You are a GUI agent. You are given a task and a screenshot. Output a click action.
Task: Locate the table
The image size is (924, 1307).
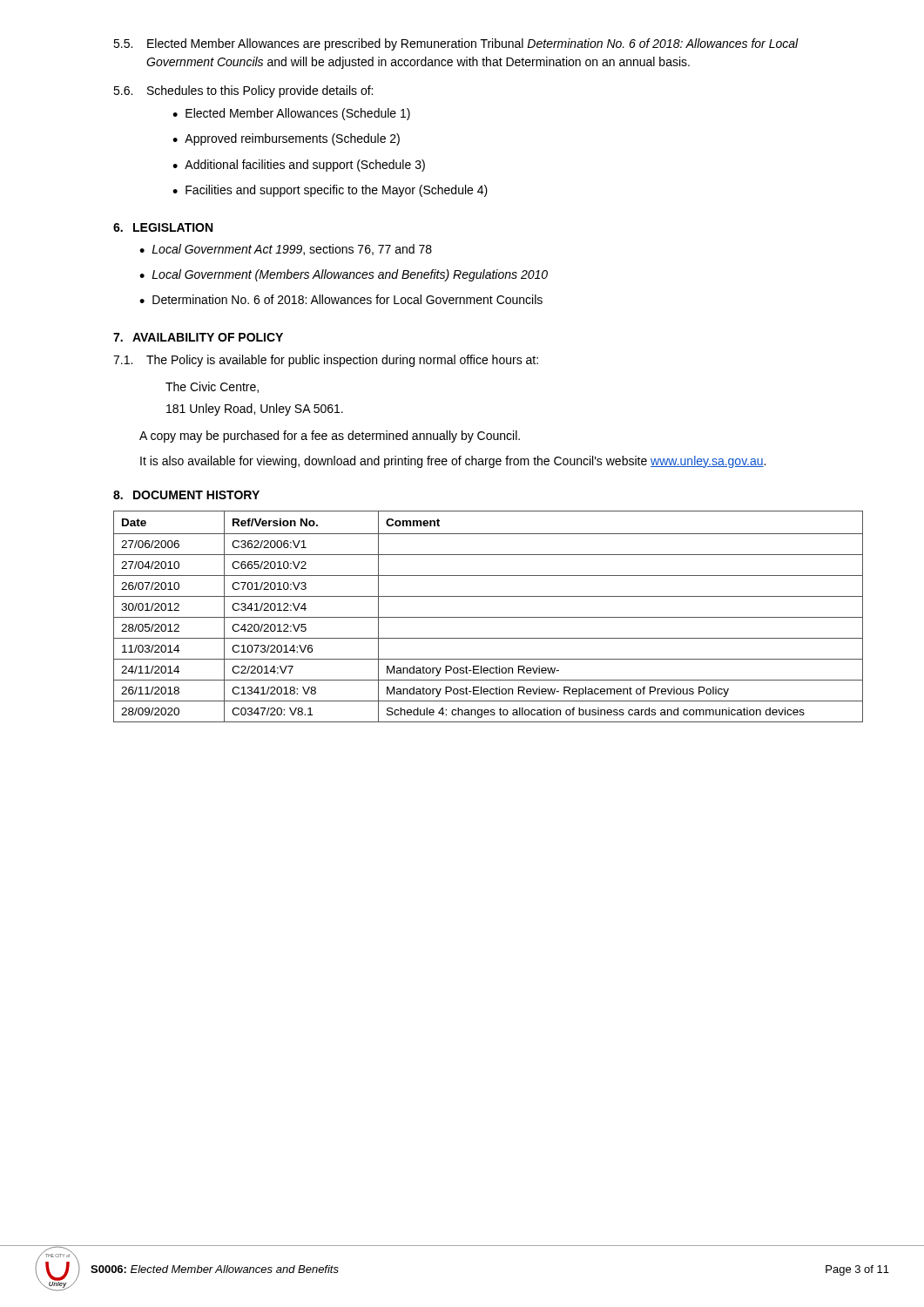[x=488, y=616]
